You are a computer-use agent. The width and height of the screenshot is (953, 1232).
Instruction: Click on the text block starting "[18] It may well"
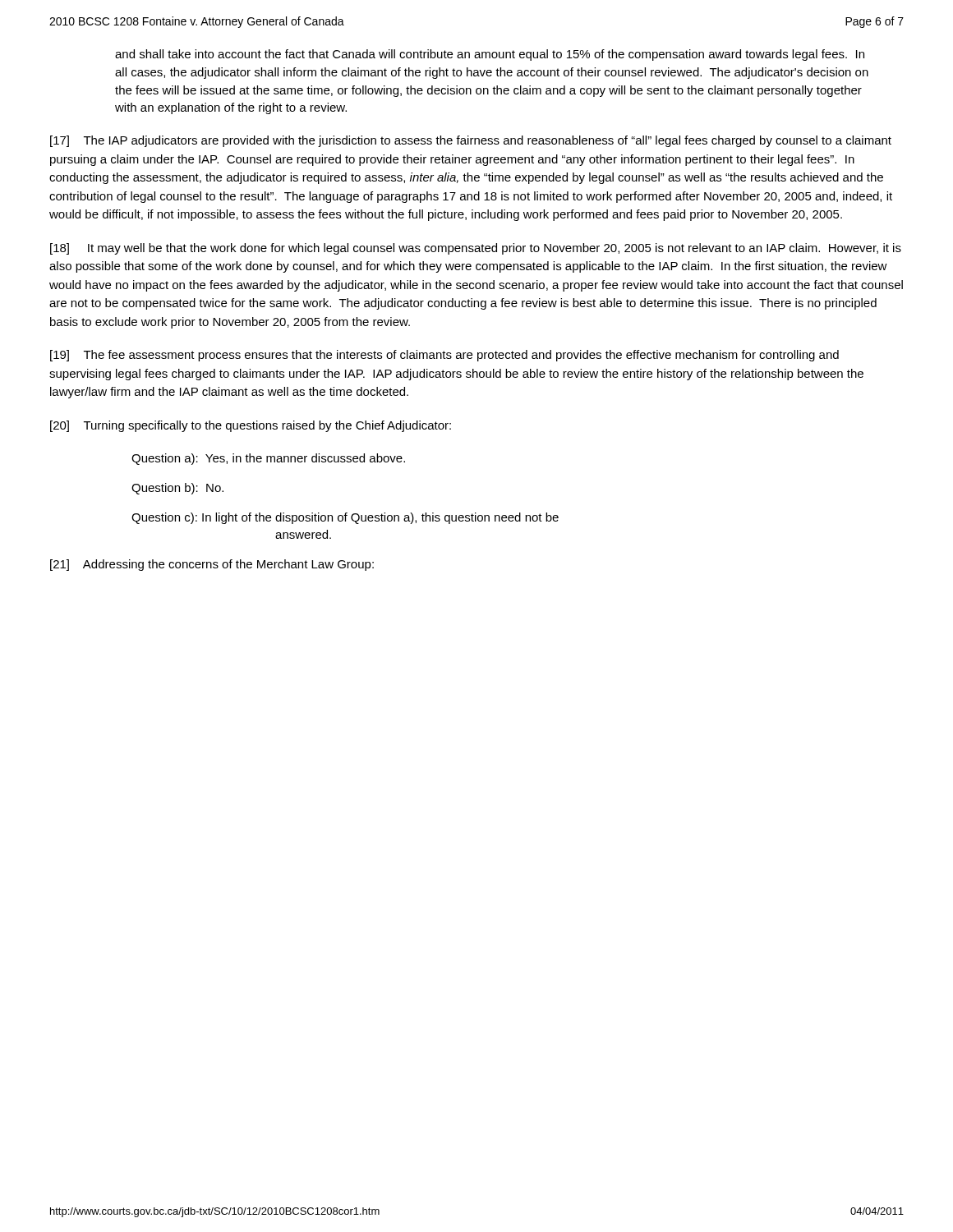coord(476,284)
